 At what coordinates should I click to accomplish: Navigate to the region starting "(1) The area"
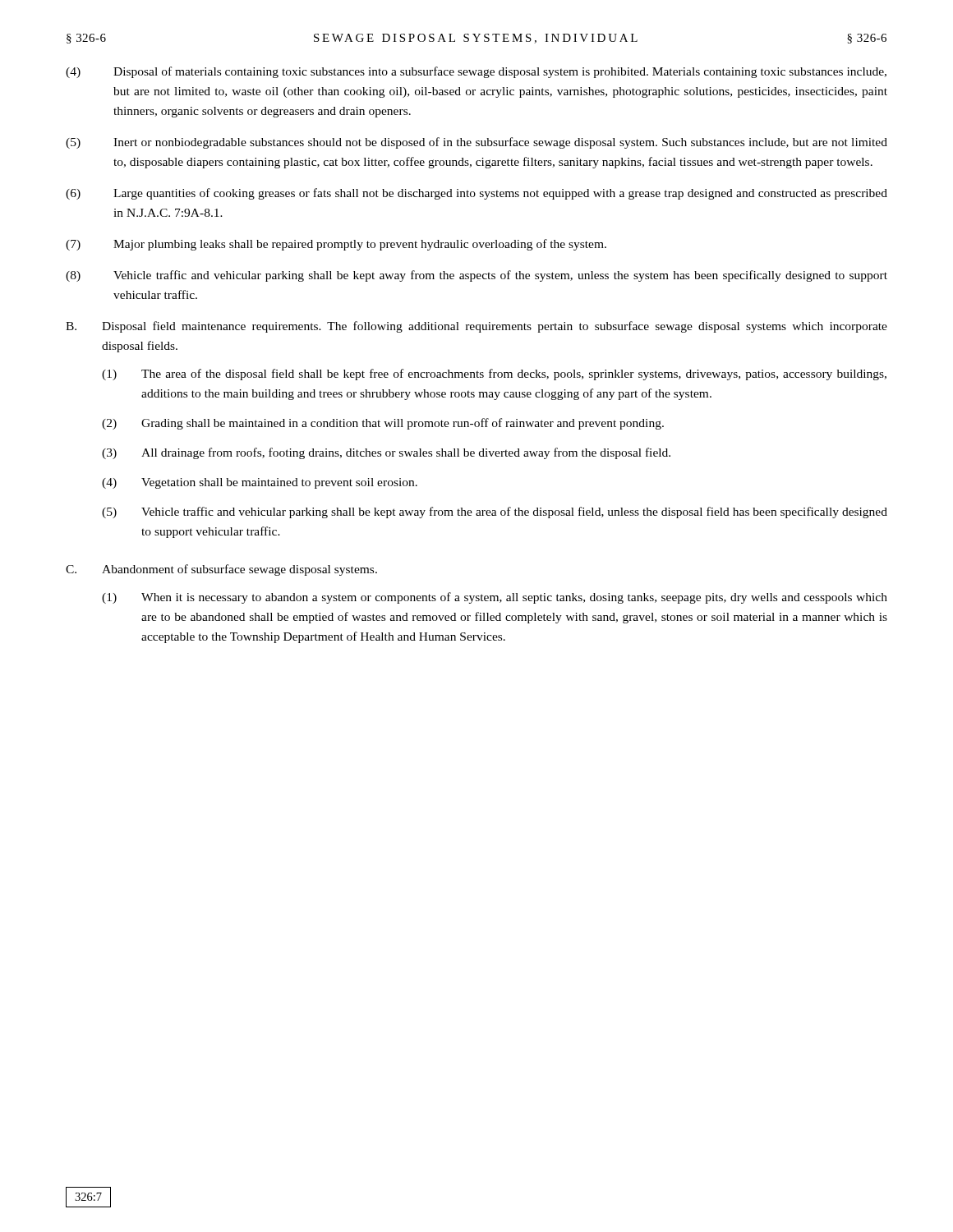point(495,384)
